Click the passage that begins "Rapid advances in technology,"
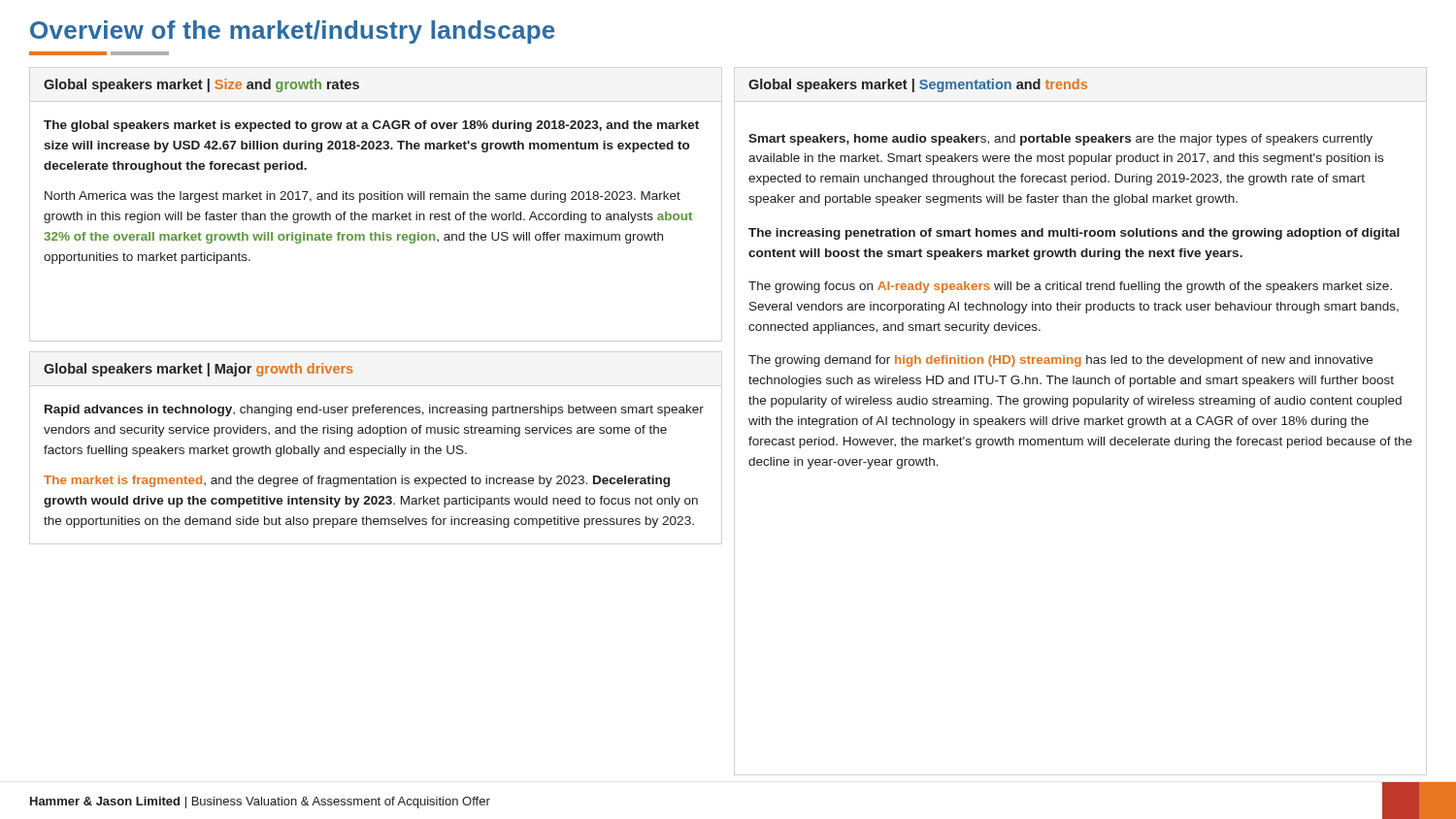The image size is (1456, 819). pos(376,466)
